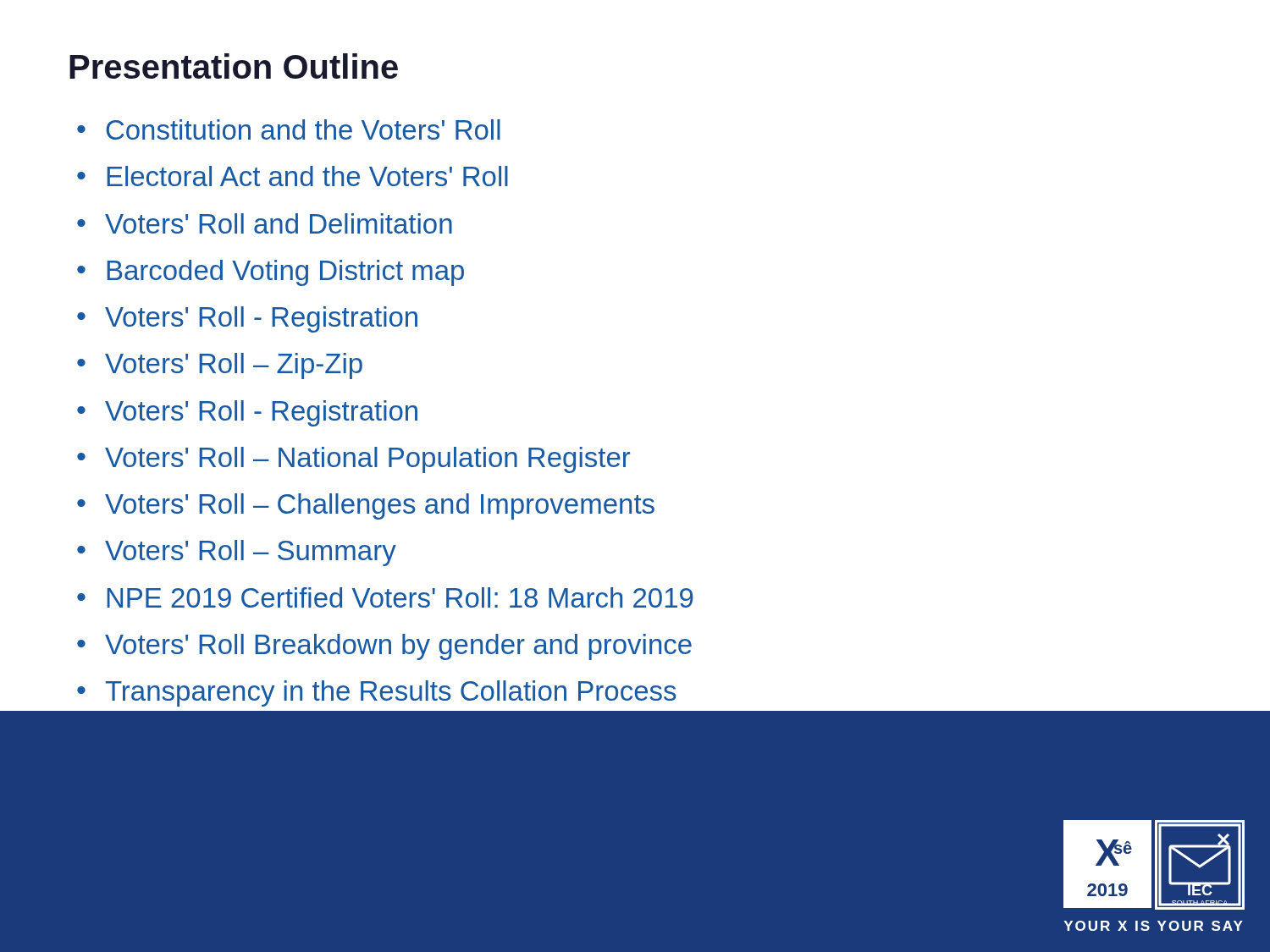Locate the region starting "• Barcoded Voting District map"
Image resolution: width=1270 pixels, height=952 pixels.
coord(271,270)
